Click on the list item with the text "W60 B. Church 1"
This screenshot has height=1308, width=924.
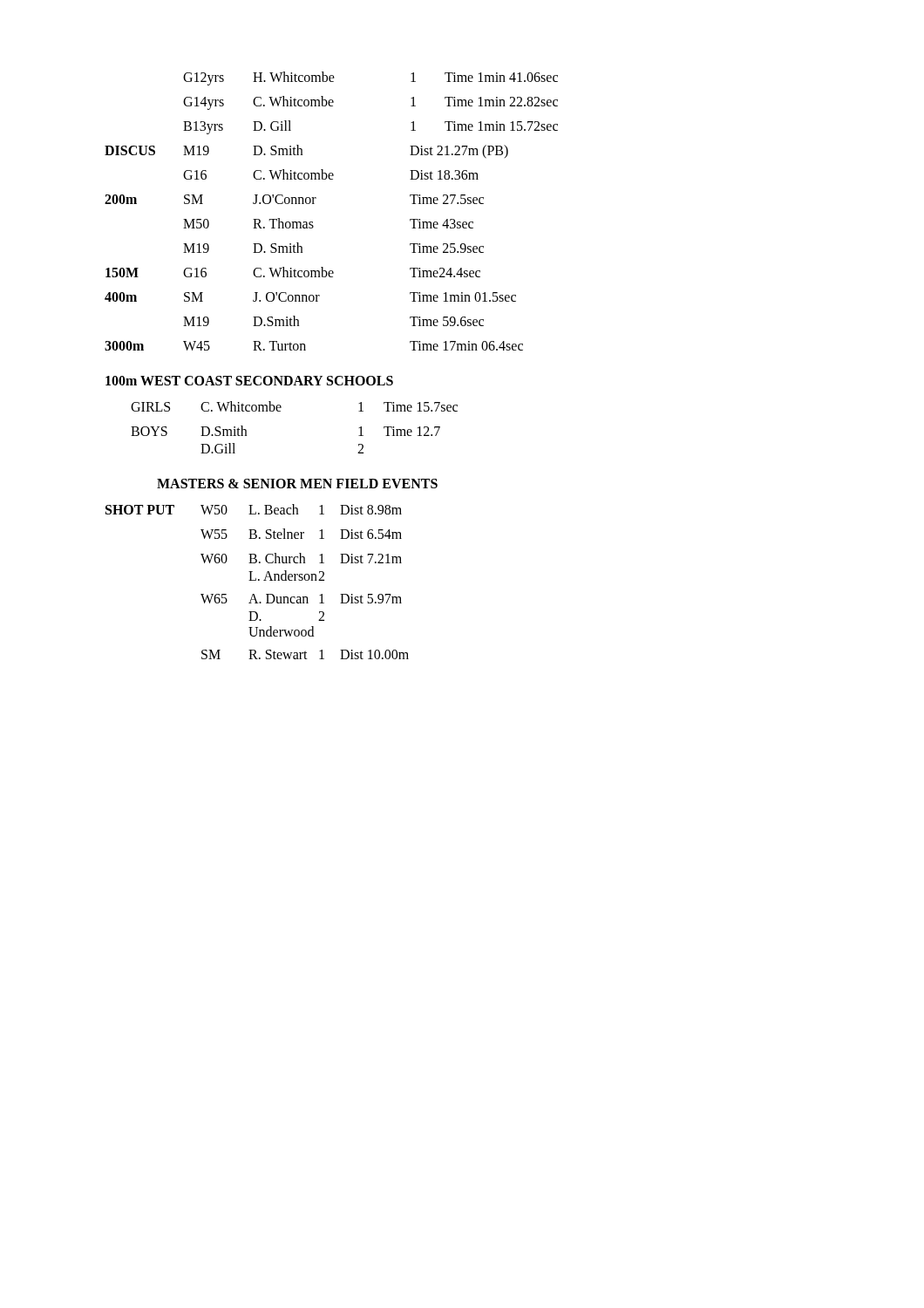[x=301, y=558]
